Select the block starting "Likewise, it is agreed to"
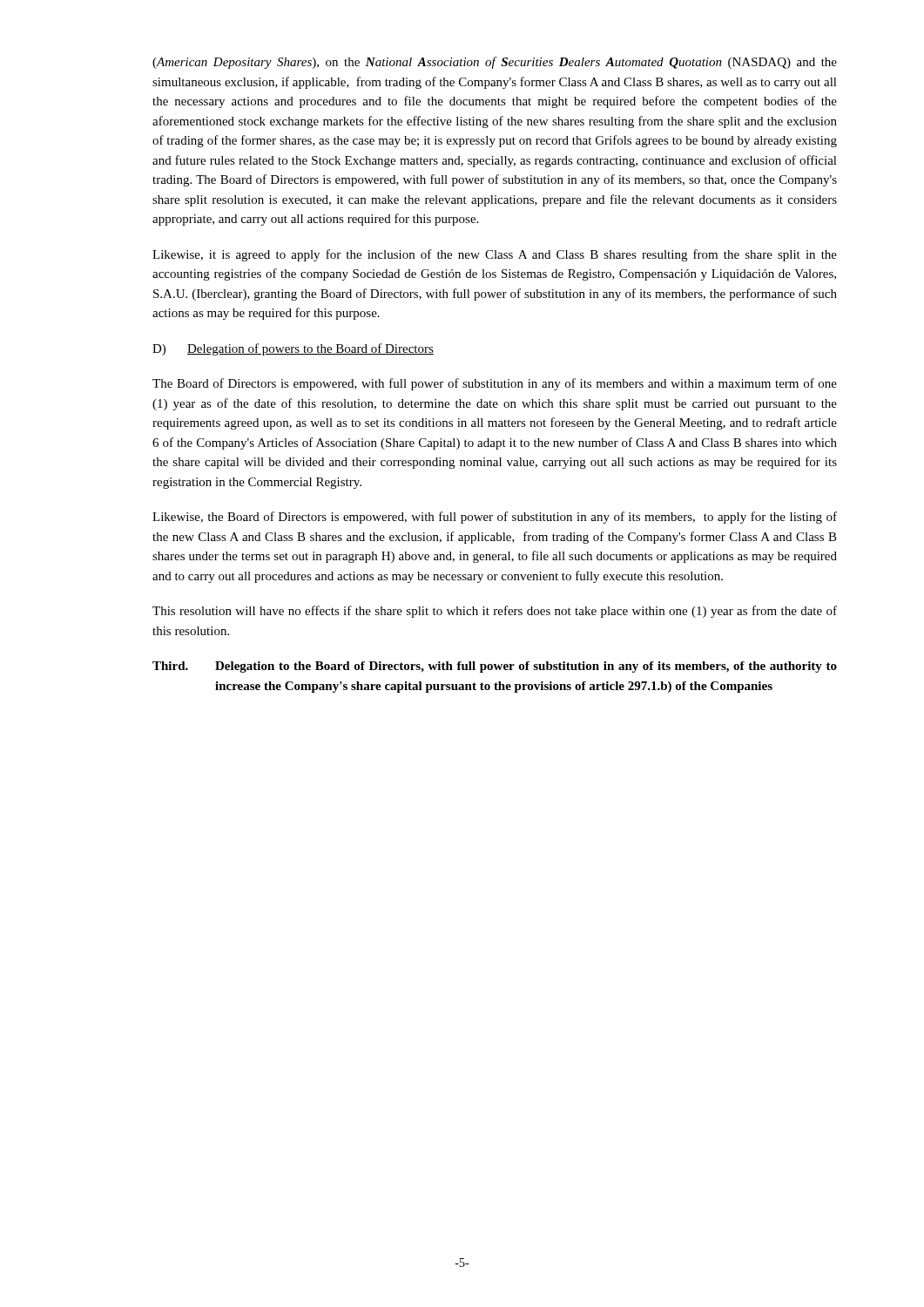 click(495, 283)
